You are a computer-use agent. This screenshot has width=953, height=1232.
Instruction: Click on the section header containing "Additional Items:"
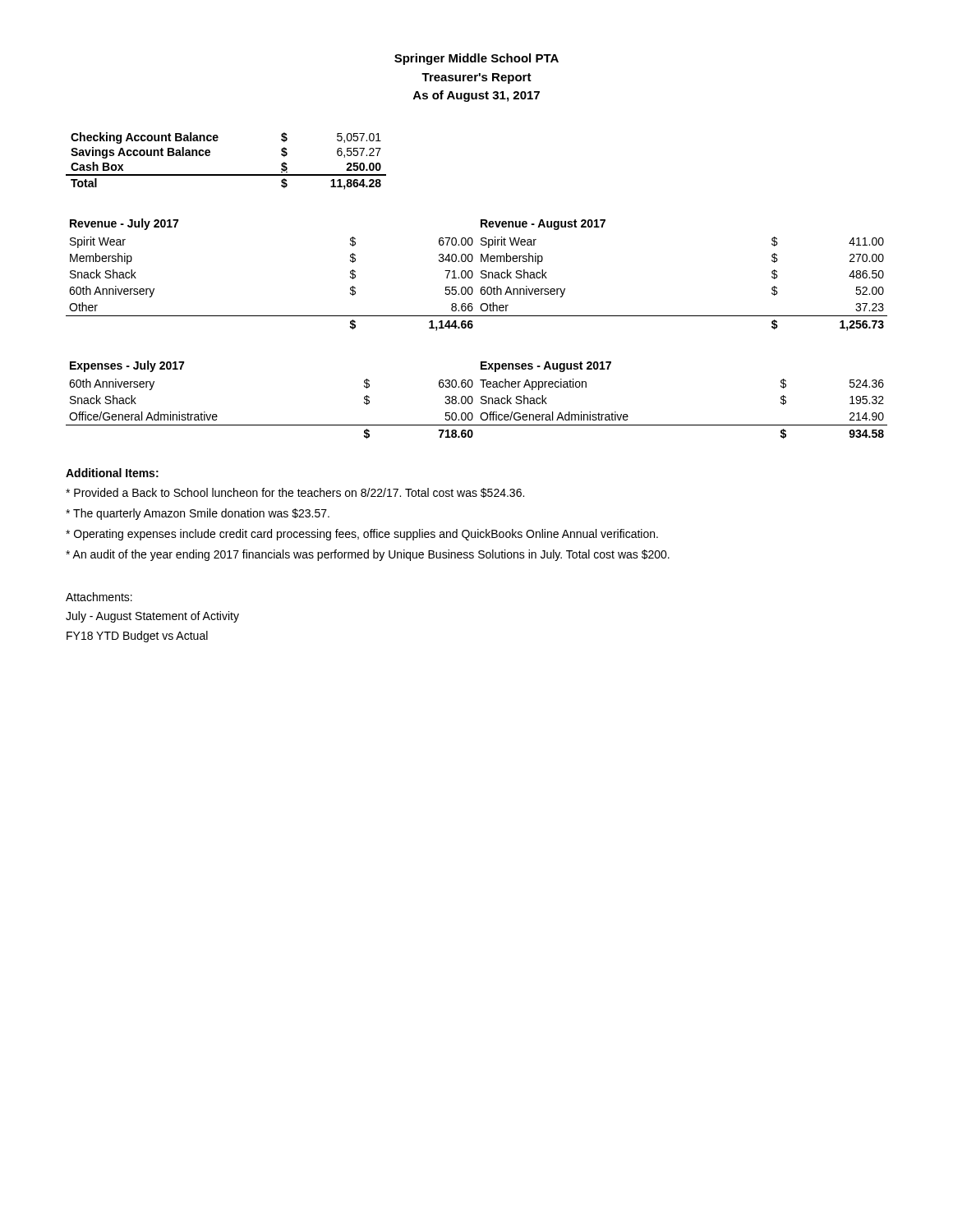click(112, 473)
